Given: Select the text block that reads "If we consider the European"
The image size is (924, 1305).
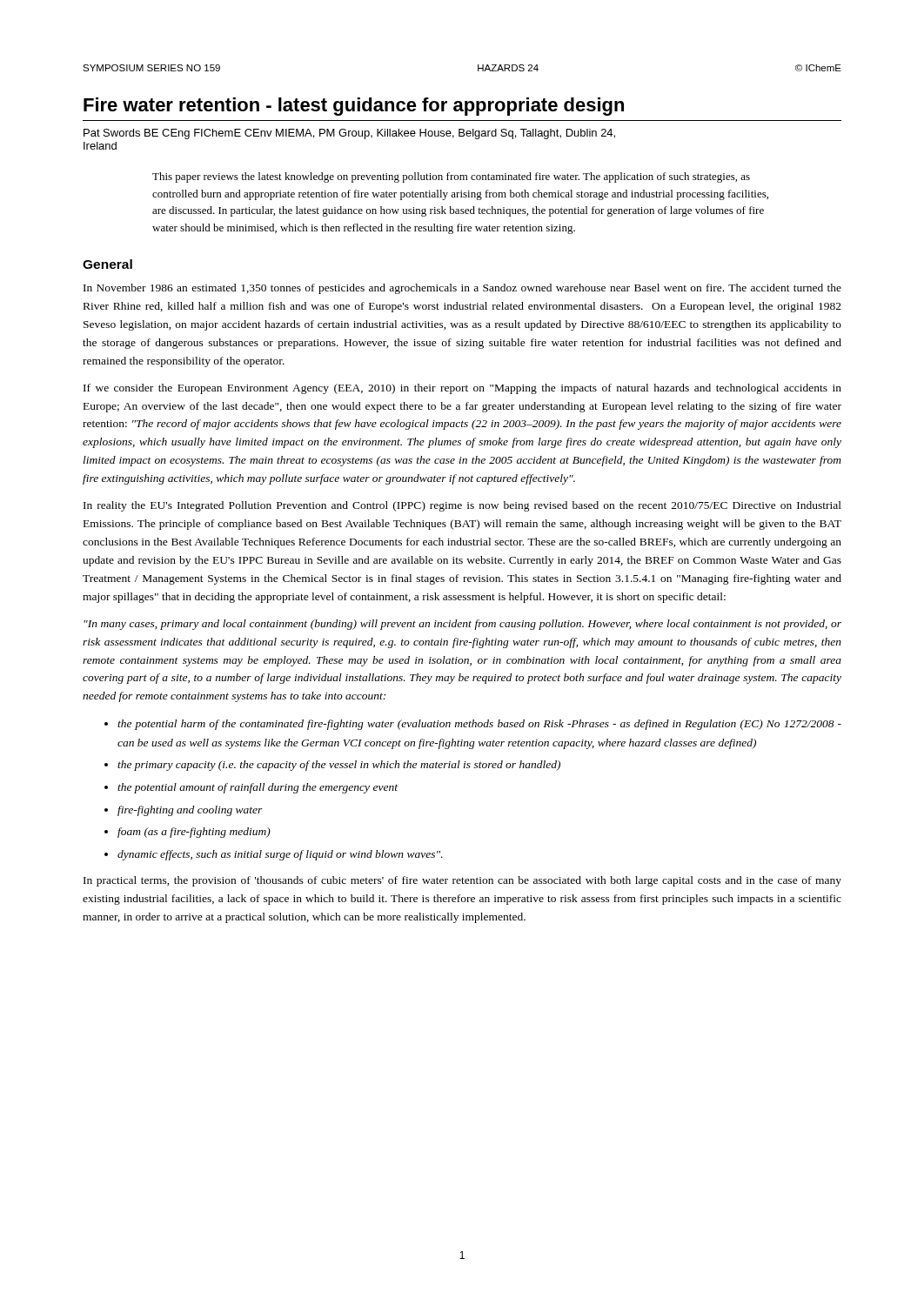Looking at the screenshot, I should click(462, 433).
